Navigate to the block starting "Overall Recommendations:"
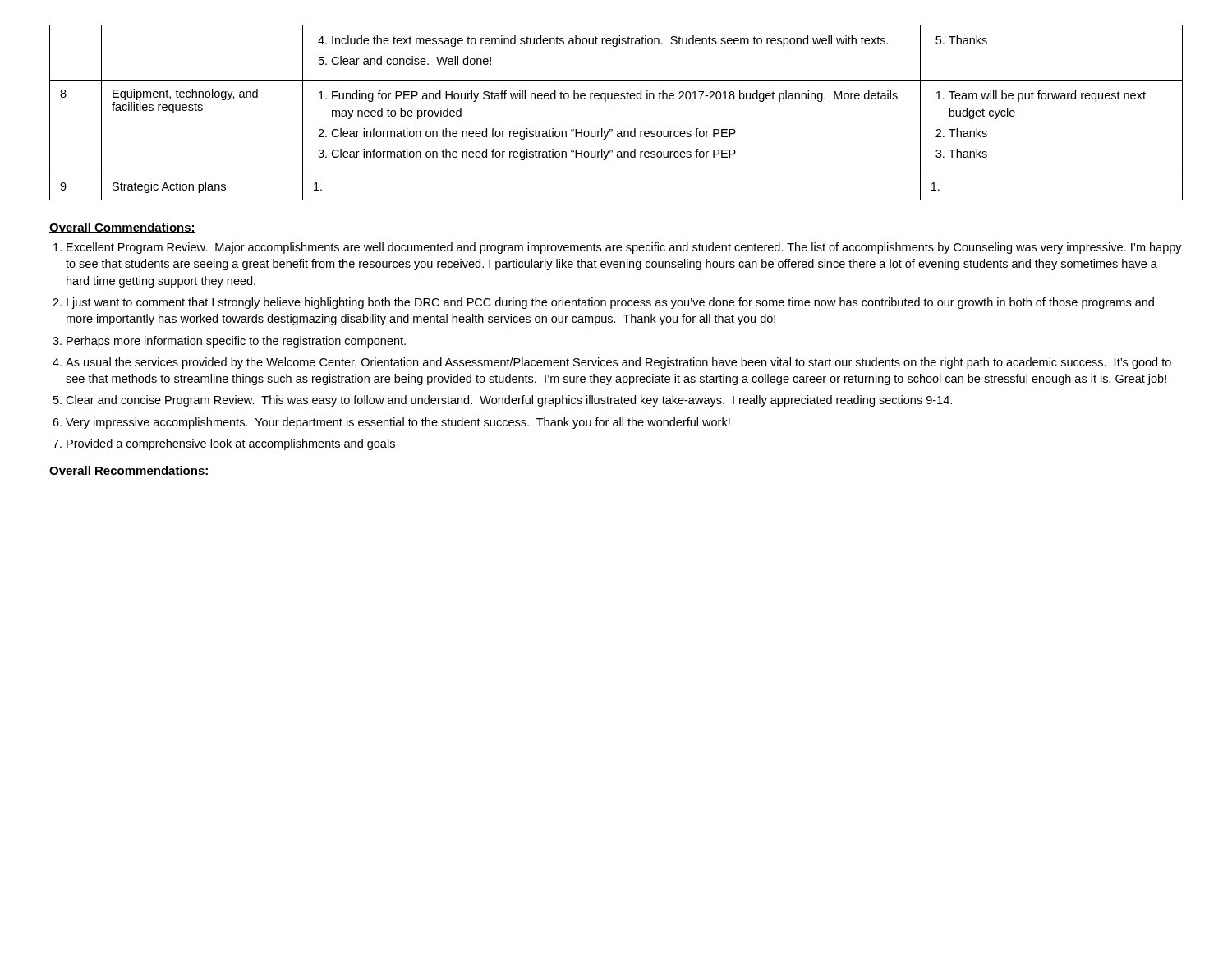1232x953 pixels. (x=129, y=471)
